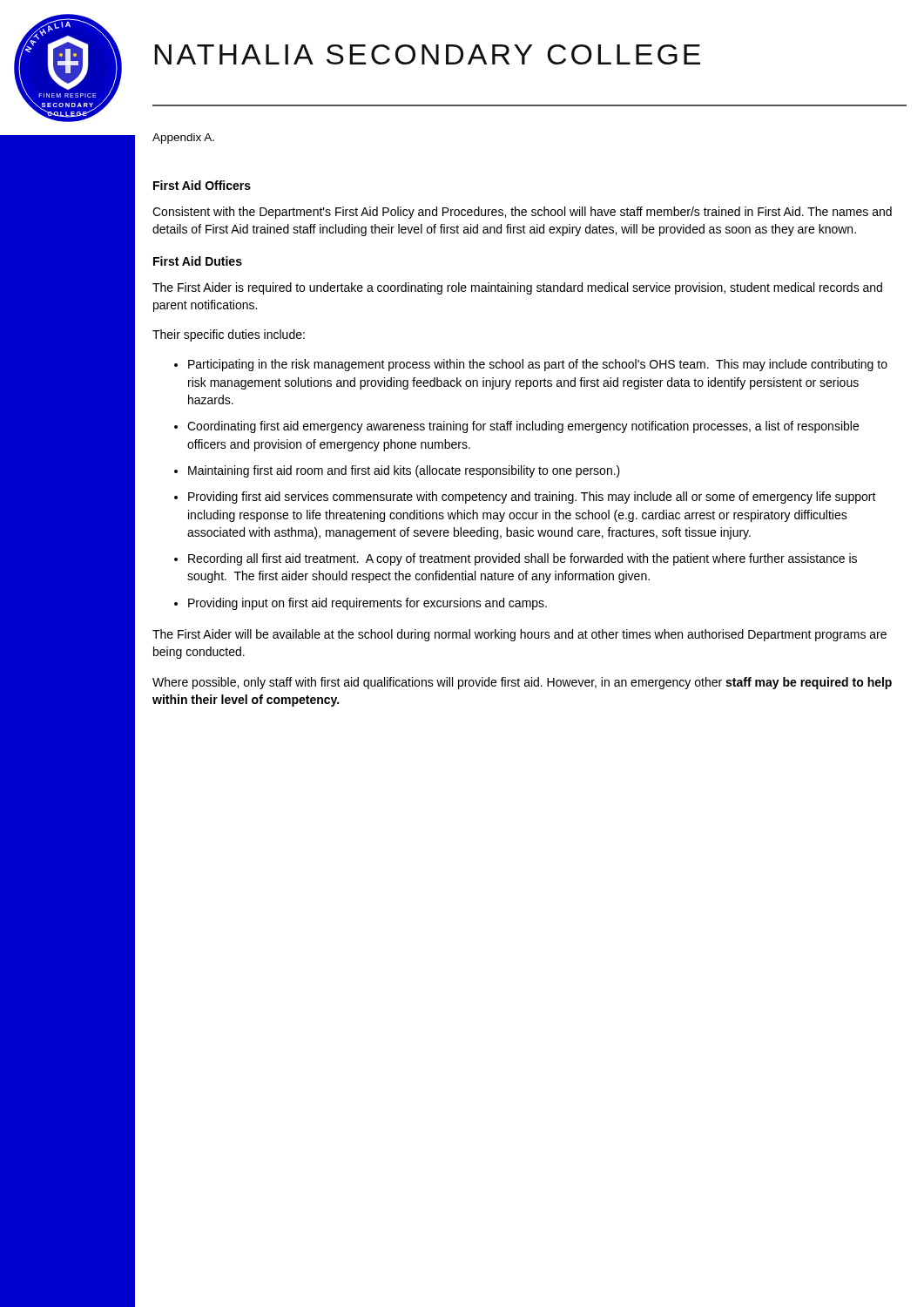Where does it say "First Aid Officers"?
This screenshot has width=924, height=1307.
202,186
